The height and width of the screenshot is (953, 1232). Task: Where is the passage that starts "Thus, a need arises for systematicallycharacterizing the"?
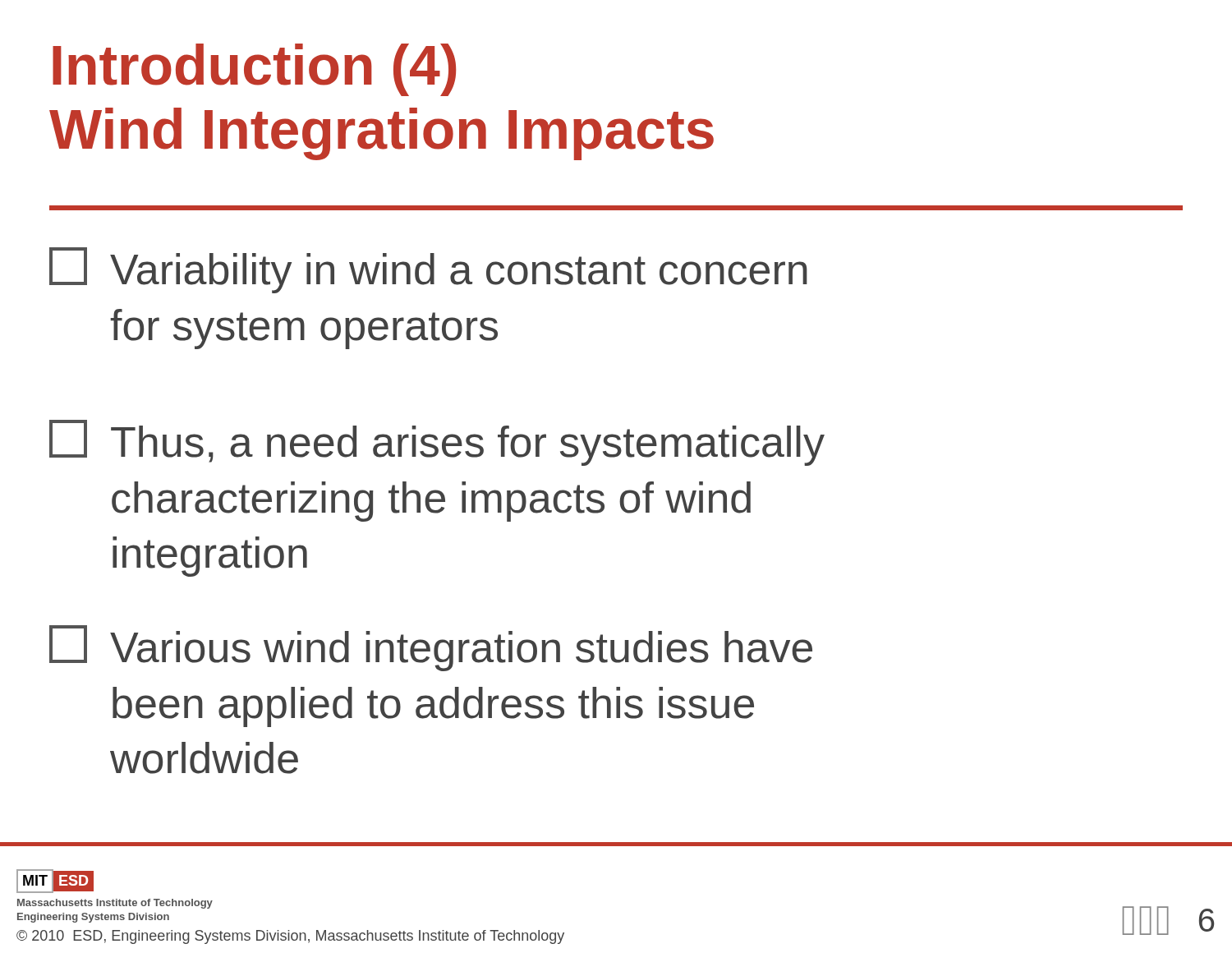[x=437, y=498]
